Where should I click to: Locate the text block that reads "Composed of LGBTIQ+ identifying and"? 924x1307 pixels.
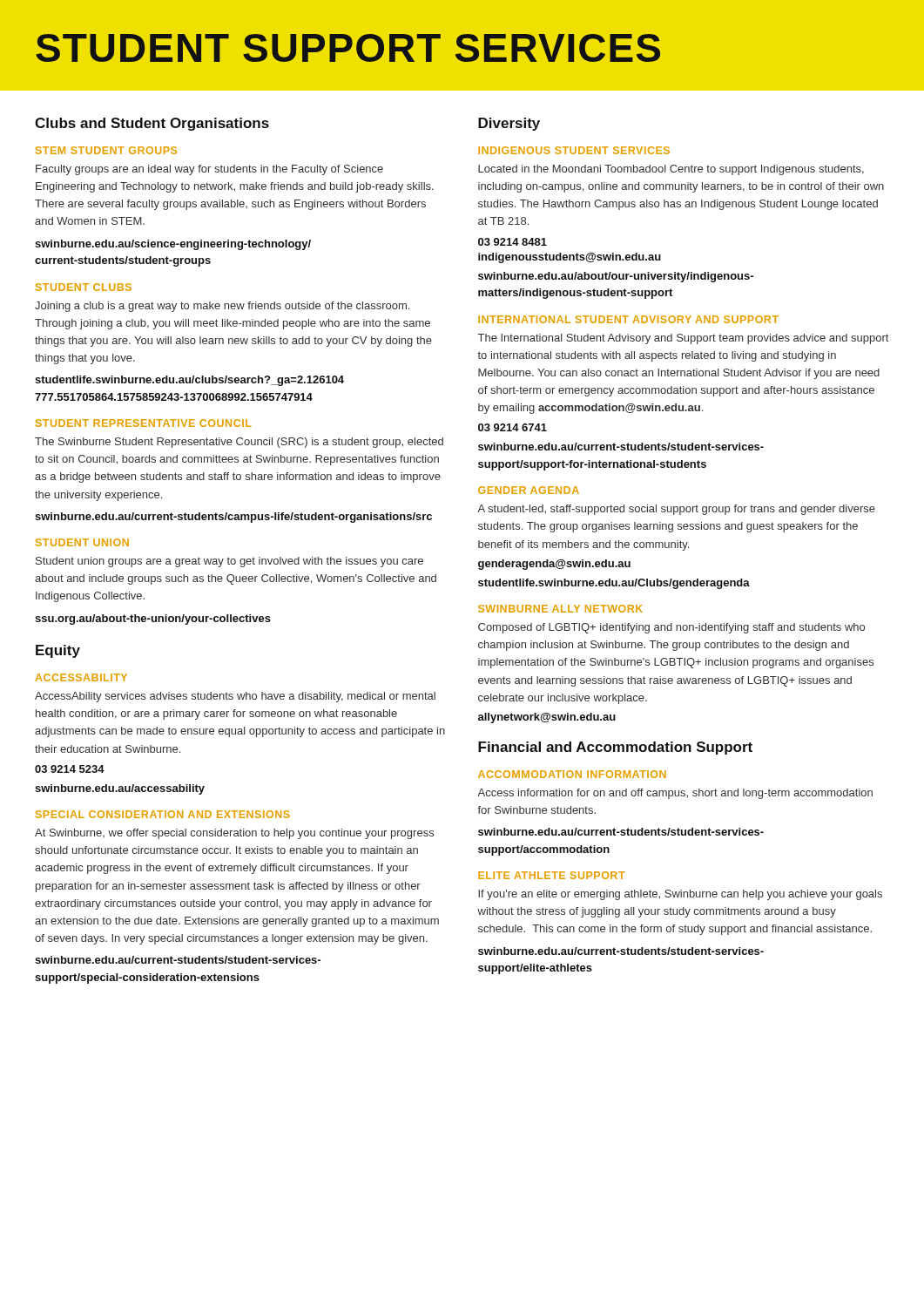click(683, 663)
